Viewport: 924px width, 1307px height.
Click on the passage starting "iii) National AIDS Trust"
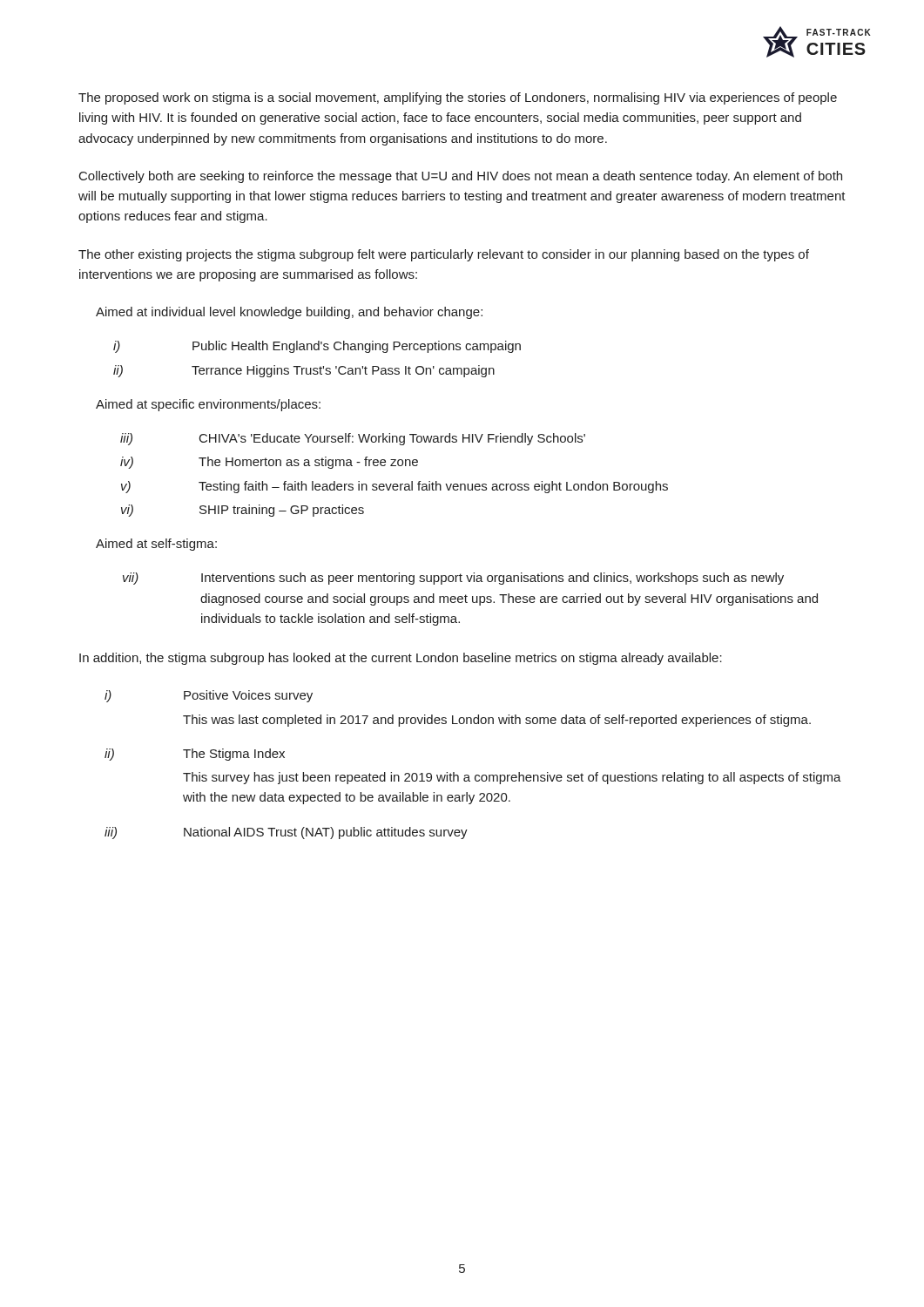click(462, 833)
